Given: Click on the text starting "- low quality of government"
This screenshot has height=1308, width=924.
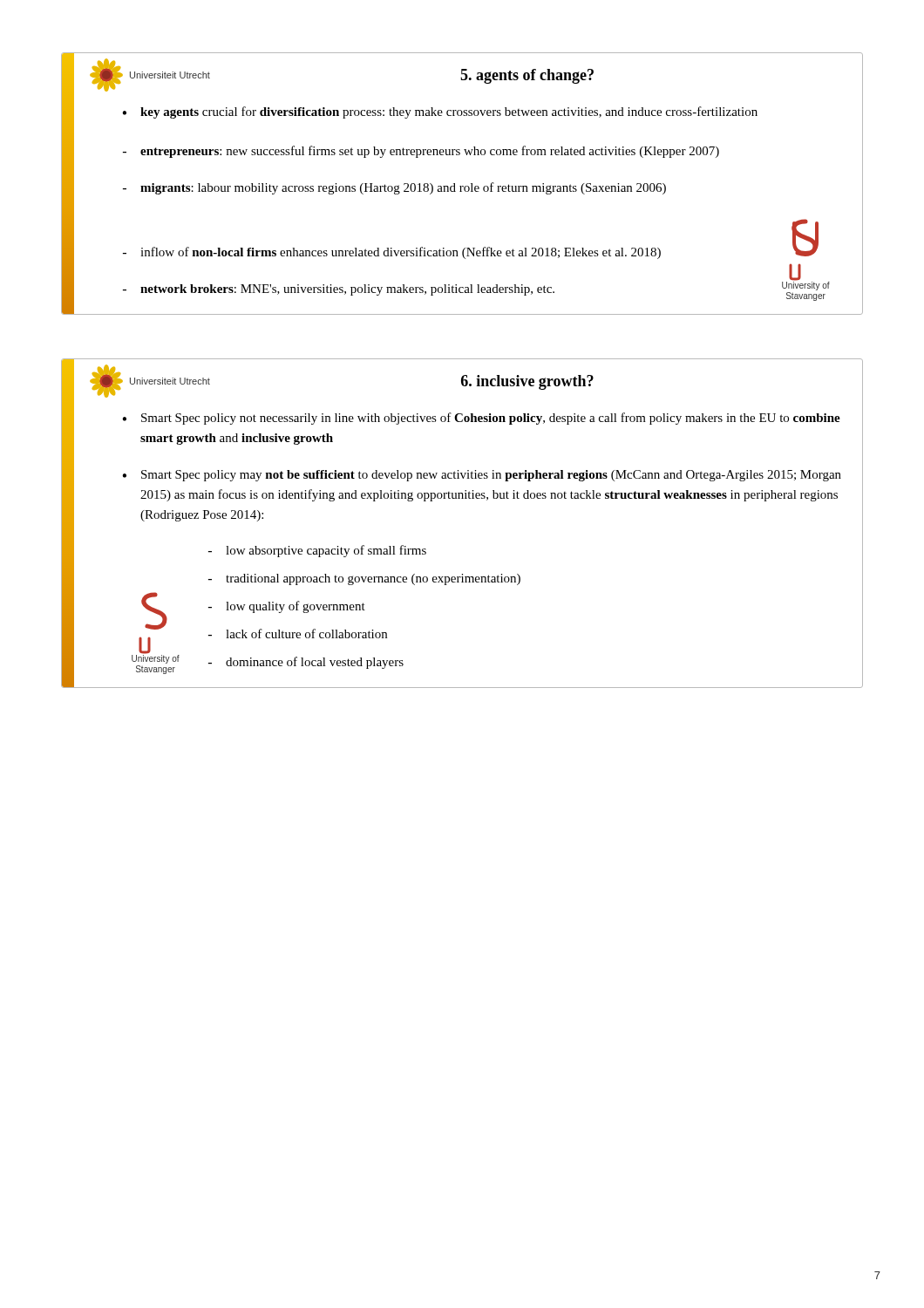Looking at the screenshot, I should pos(287,607).
